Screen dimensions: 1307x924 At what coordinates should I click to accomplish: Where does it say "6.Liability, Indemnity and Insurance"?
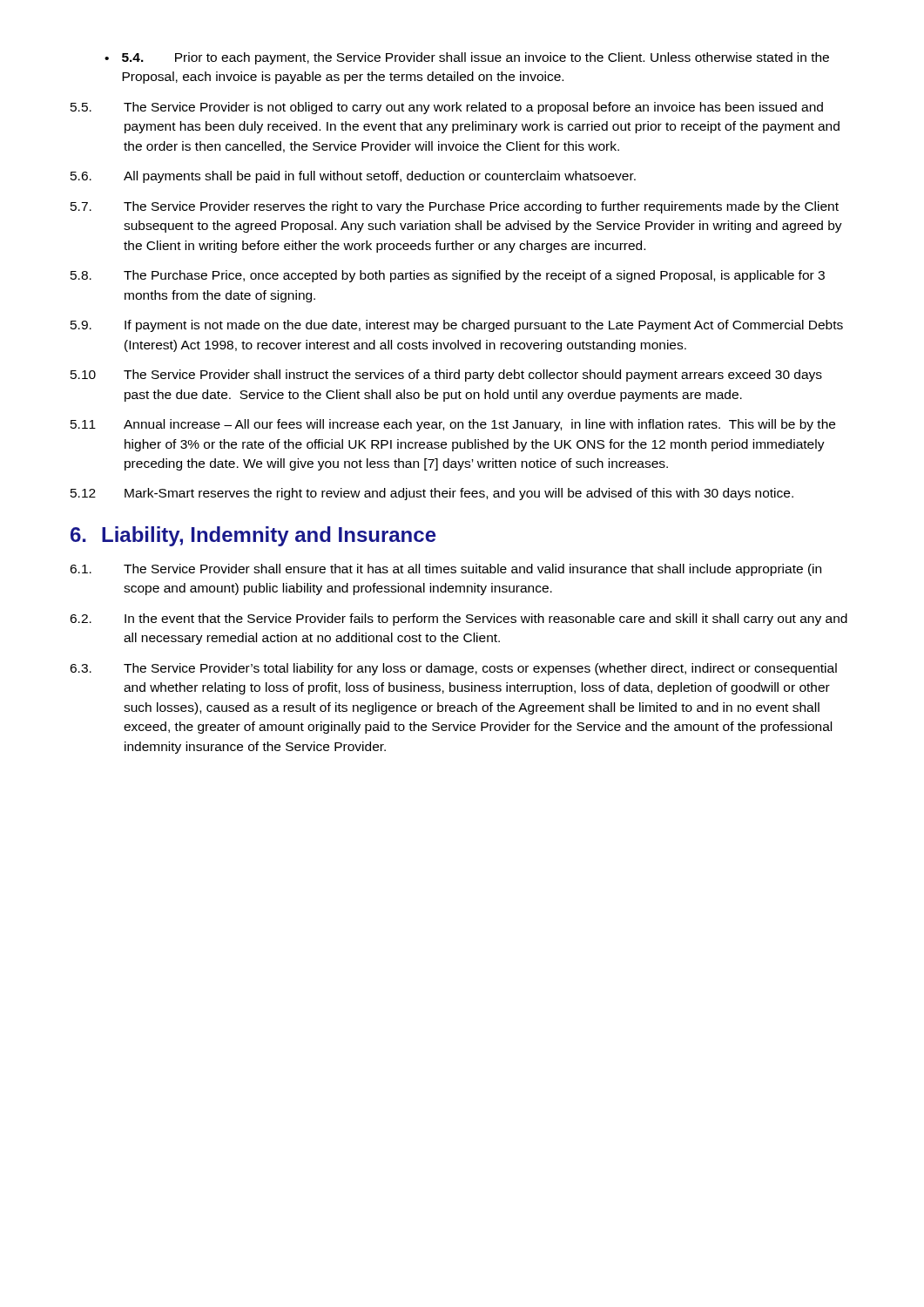253,534
